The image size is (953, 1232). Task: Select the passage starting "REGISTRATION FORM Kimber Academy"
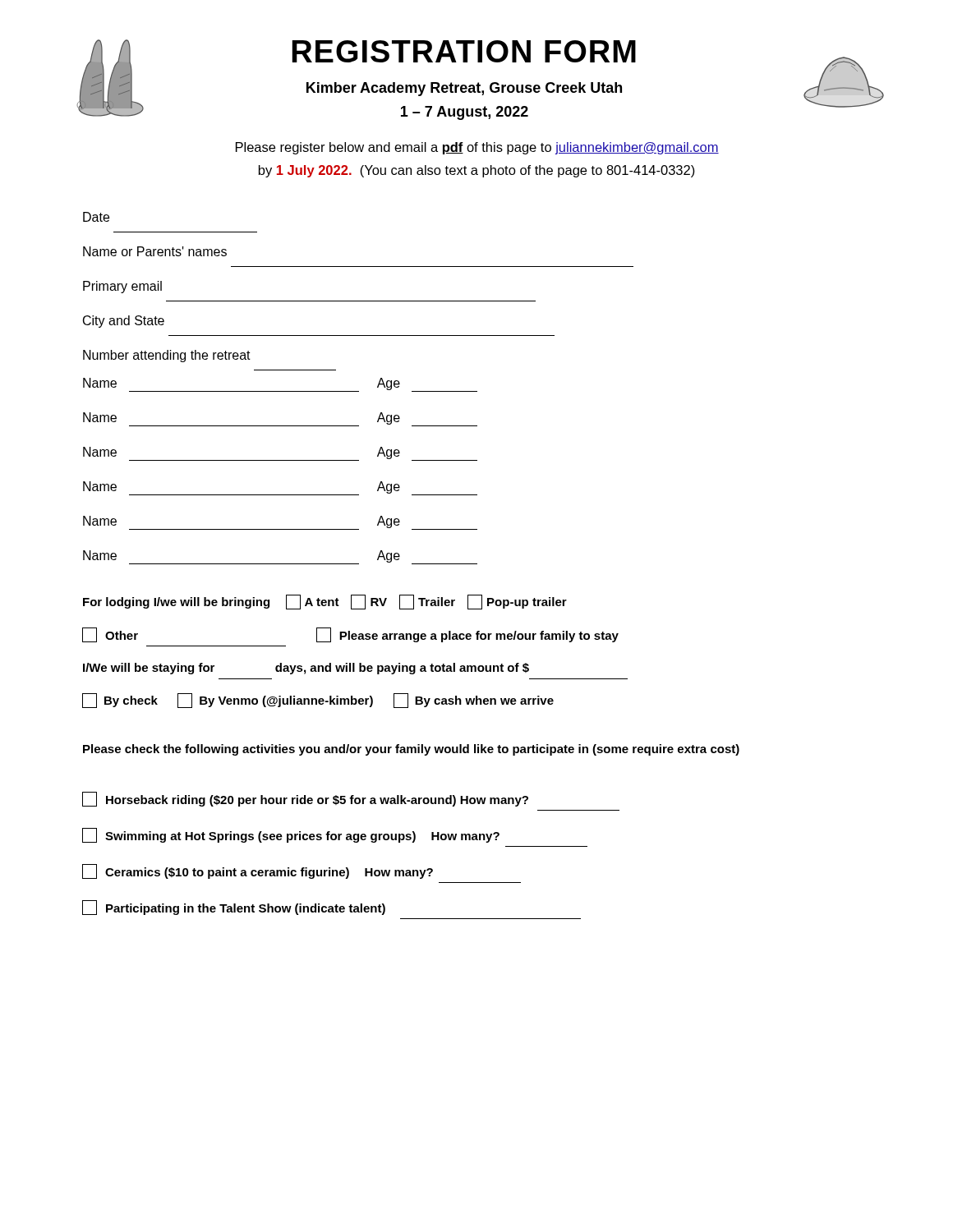tap(464, 79)
